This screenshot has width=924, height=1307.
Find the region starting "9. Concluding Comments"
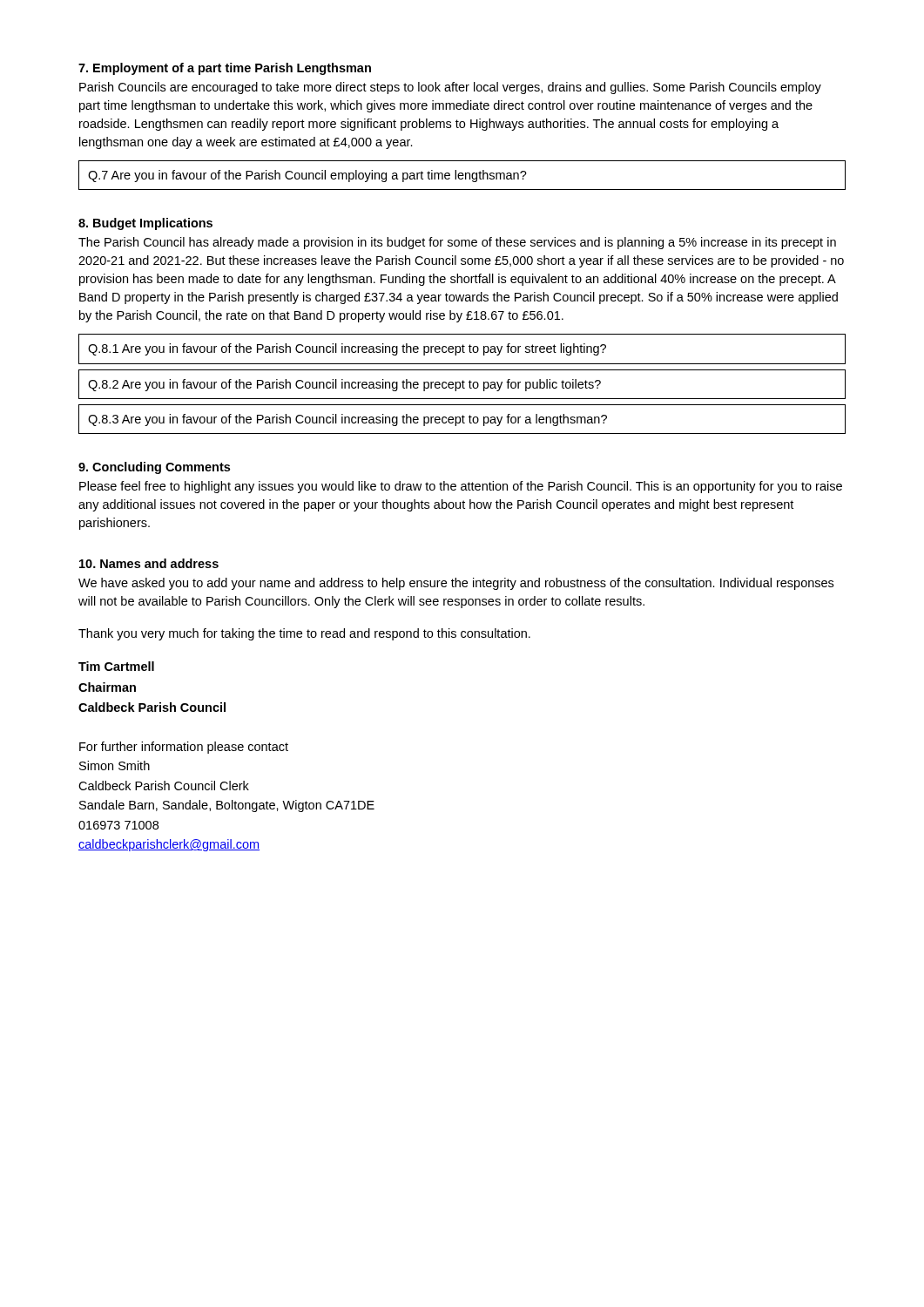point(154,467)
